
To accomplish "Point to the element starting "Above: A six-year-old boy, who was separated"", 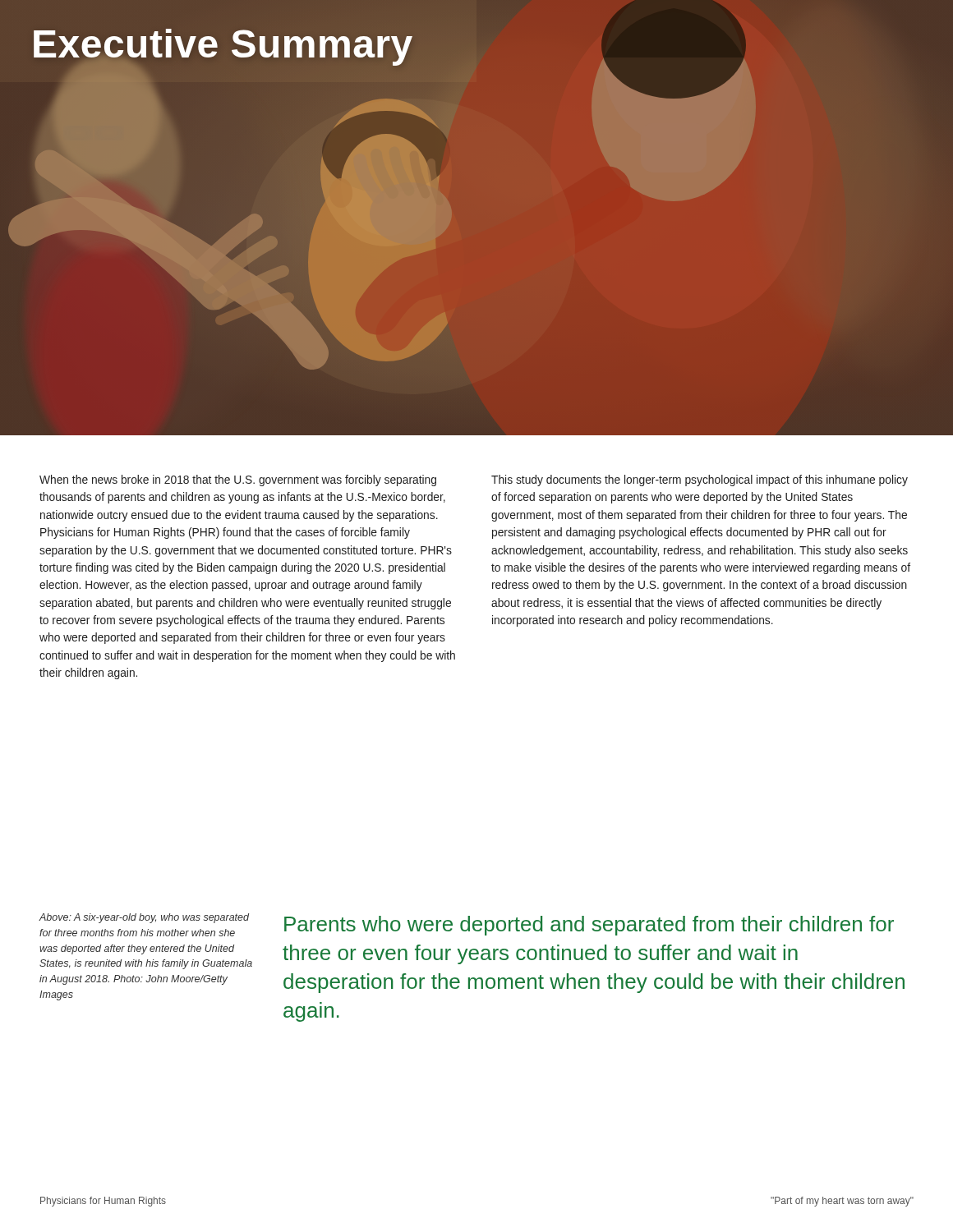I will 146,956.
